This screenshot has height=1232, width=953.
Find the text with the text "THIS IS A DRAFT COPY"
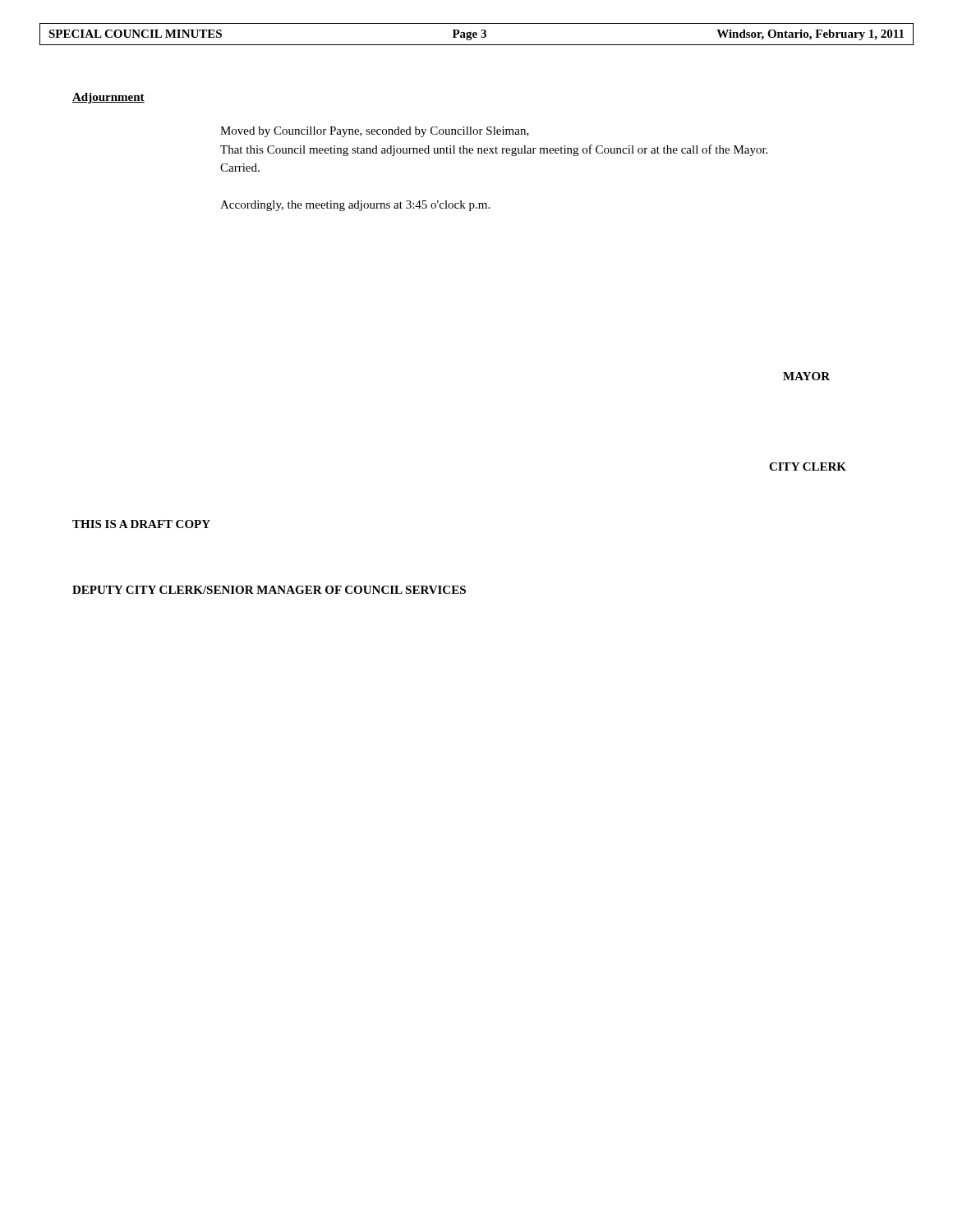pos(141,524)
